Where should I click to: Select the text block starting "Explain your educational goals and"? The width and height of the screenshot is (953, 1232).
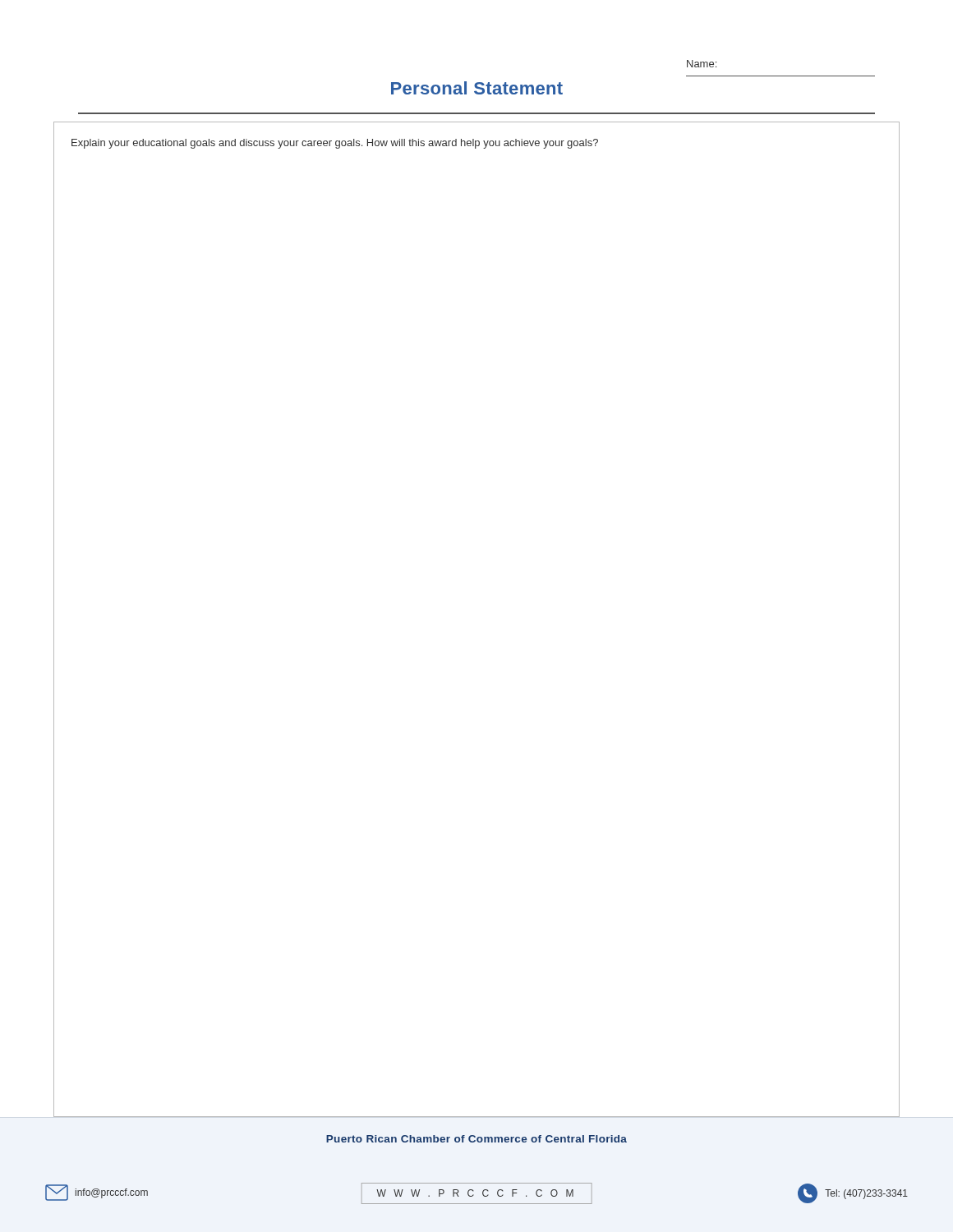[335, 143]
